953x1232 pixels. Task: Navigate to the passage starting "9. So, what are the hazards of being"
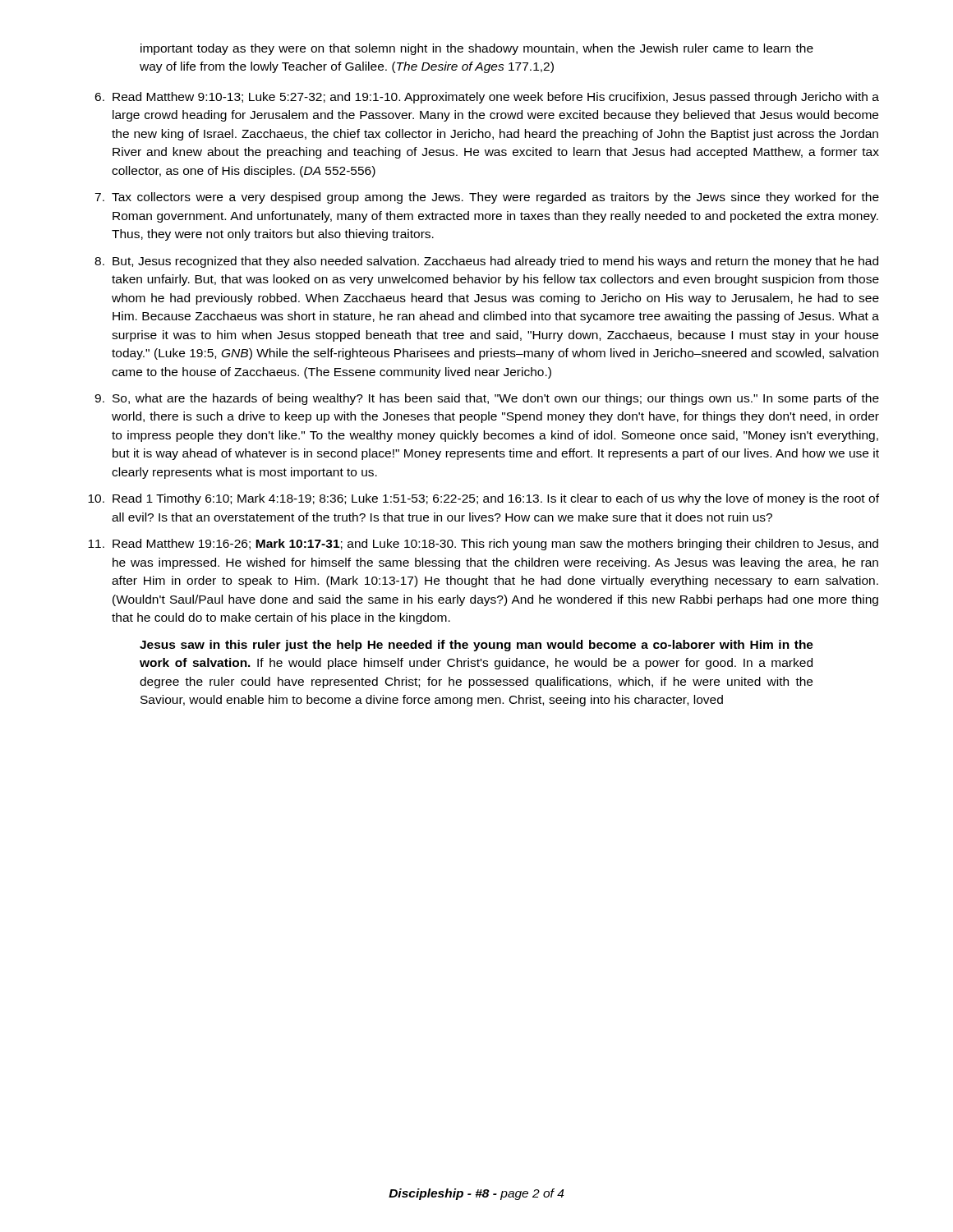476,435
